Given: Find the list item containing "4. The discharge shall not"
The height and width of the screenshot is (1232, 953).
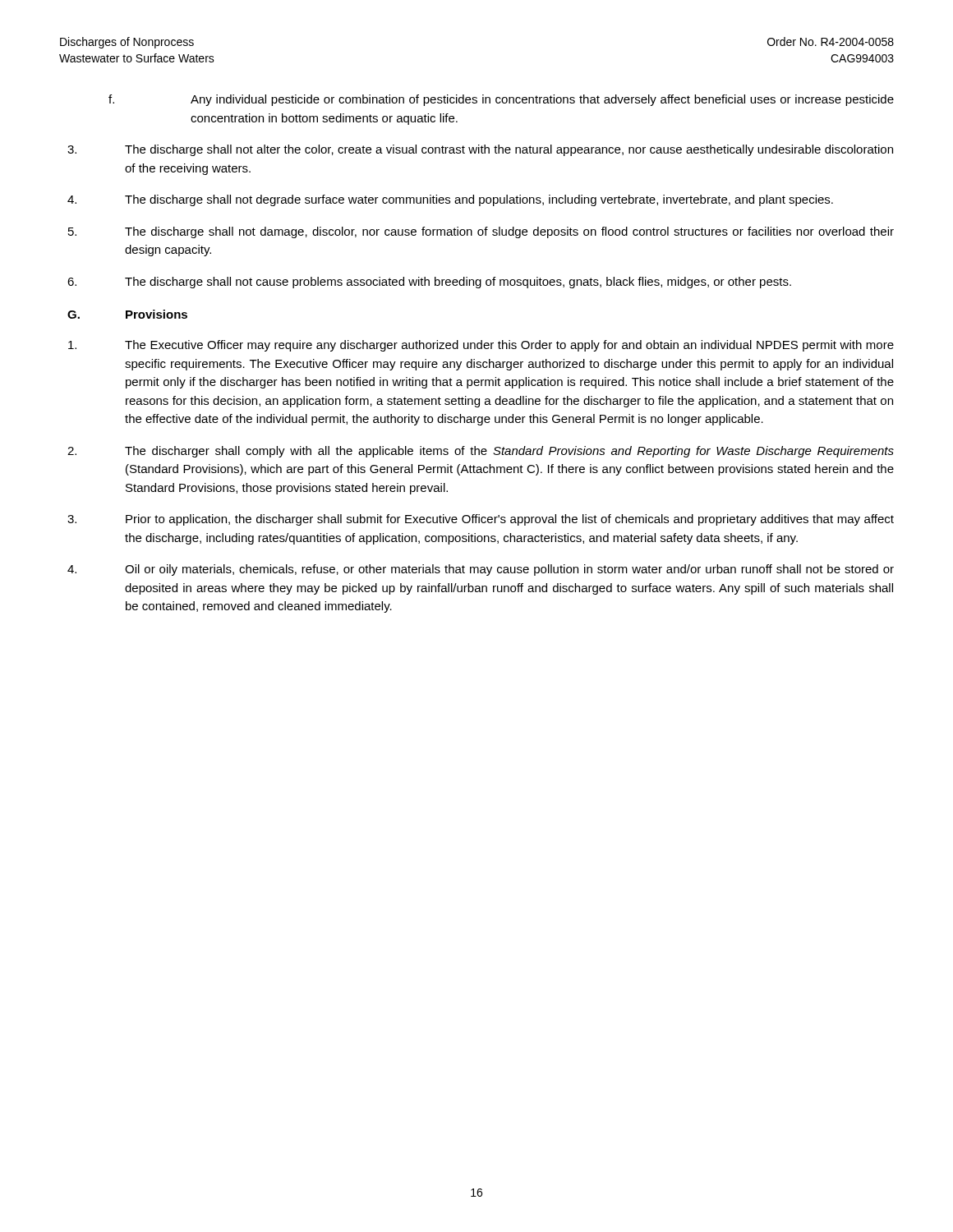Looking at the screenshot, I should (476, 200).
